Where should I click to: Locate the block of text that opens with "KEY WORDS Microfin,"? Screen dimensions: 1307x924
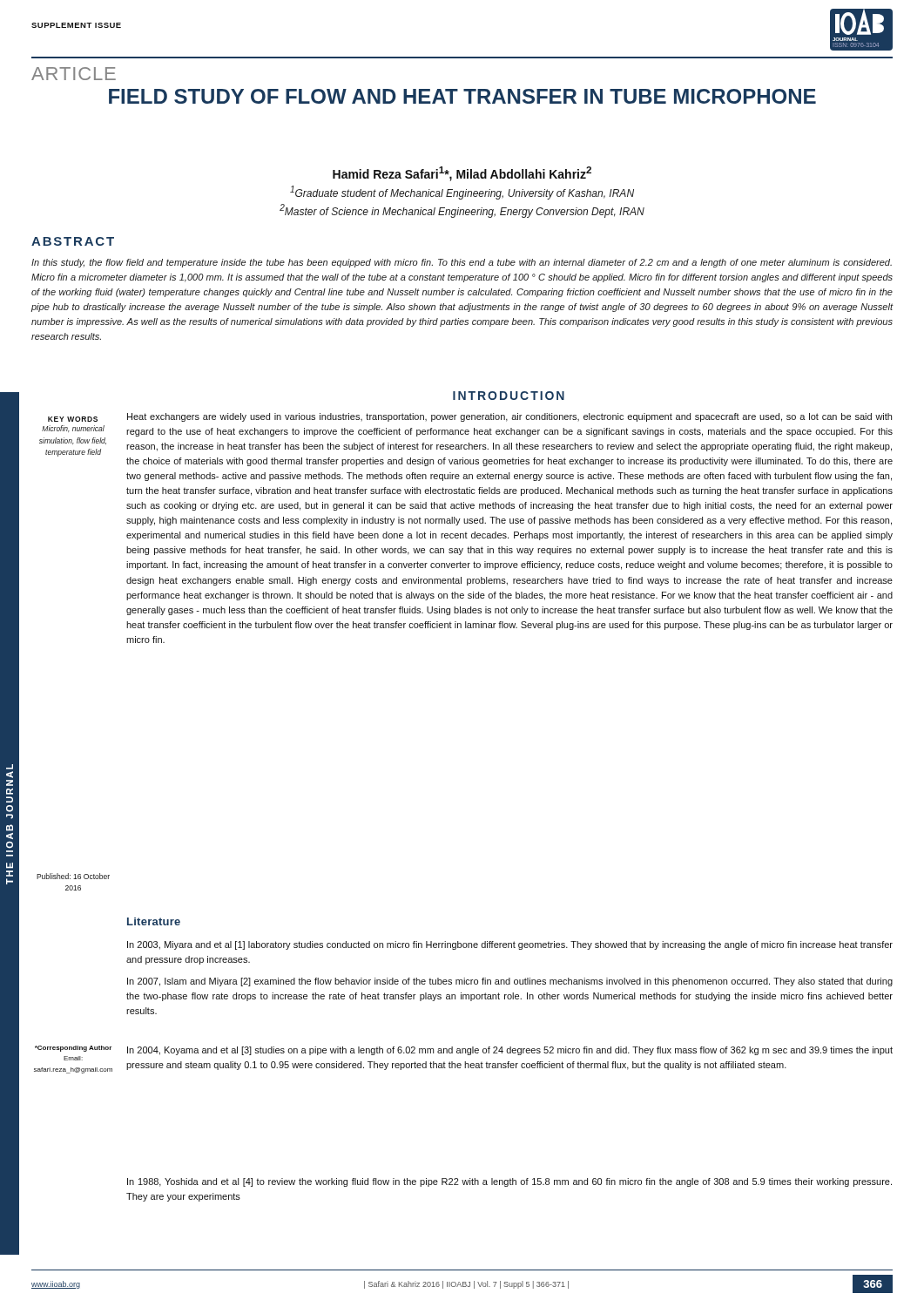(x=73, y=437)
